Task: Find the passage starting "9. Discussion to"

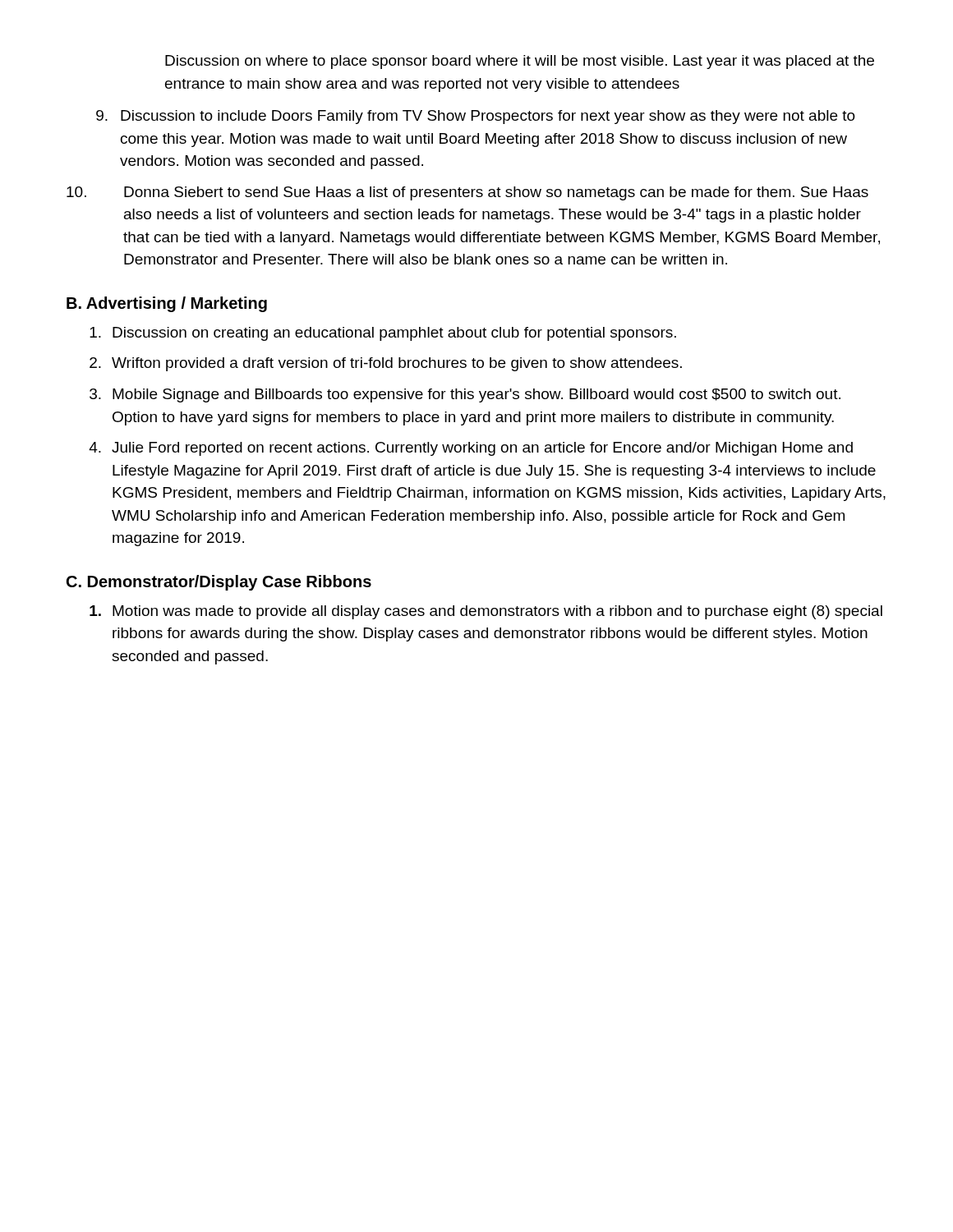Action: pyautogui.click(x=476, y=138)
